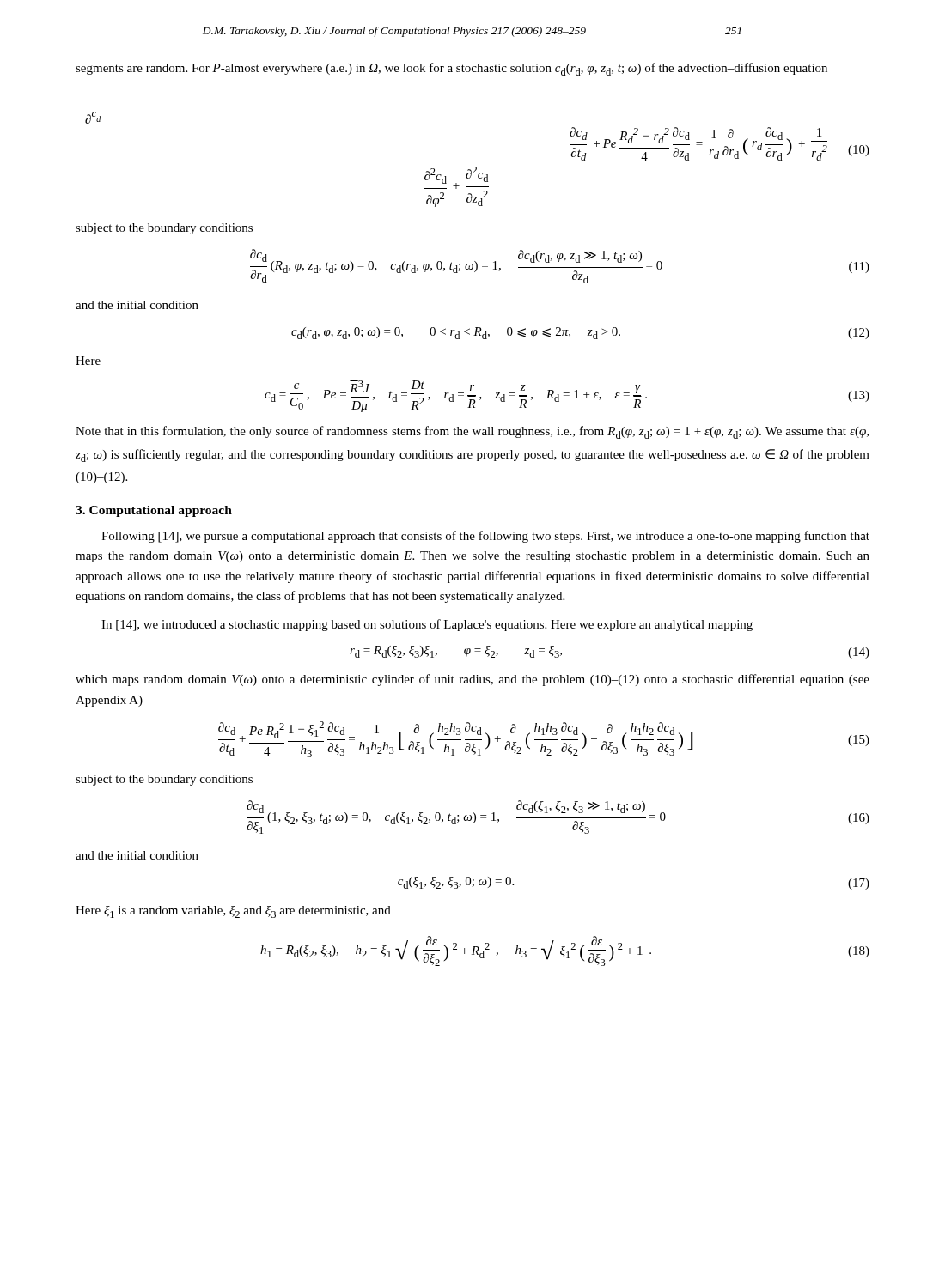Locate the text block containing "segments are random. For P-almost everywhere (a.e.)"
Screen dimensions: 1288x945
pos(452,70)
